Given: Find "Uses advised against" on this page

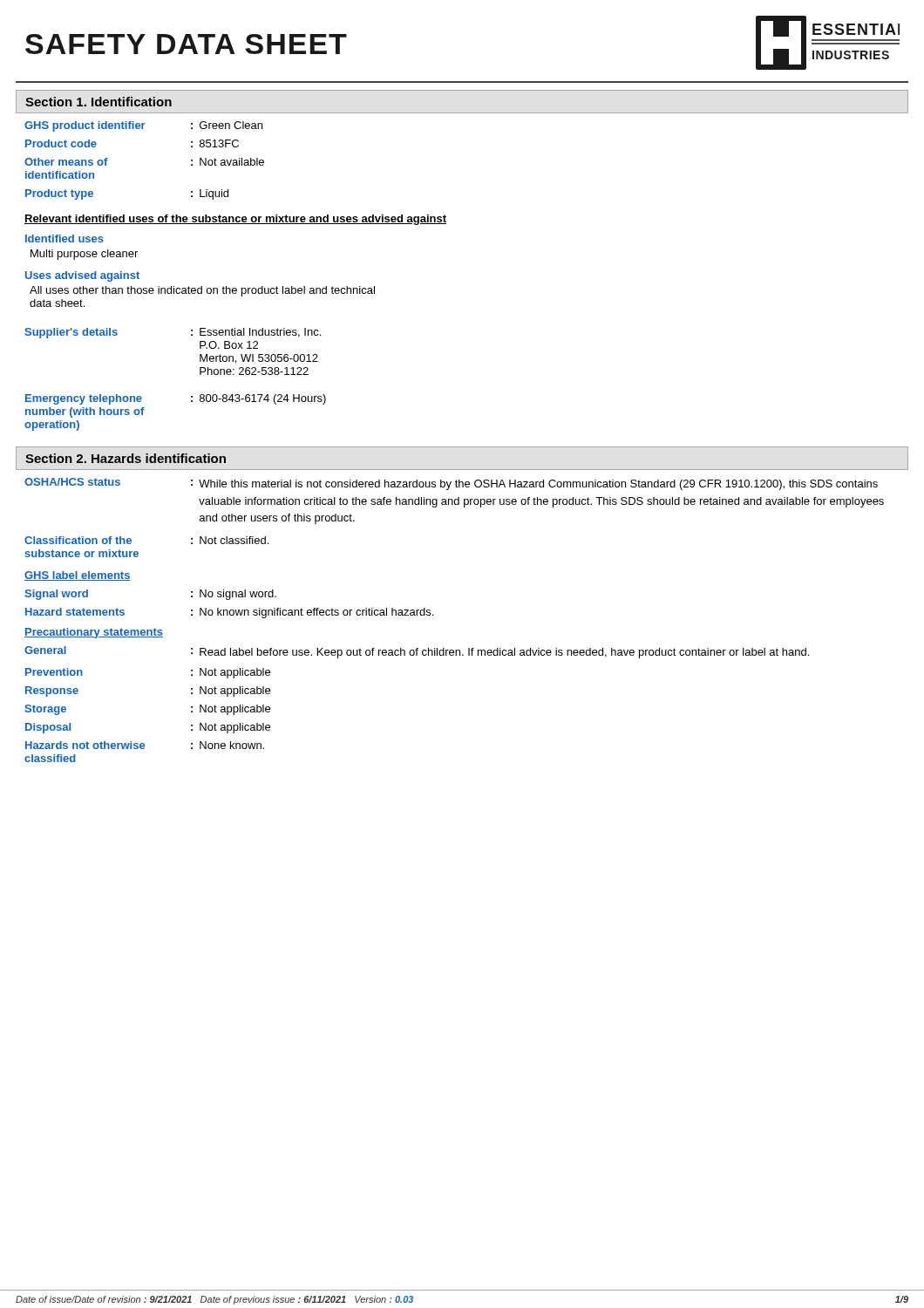Looking at the screenshot, I should coord(82,275).
